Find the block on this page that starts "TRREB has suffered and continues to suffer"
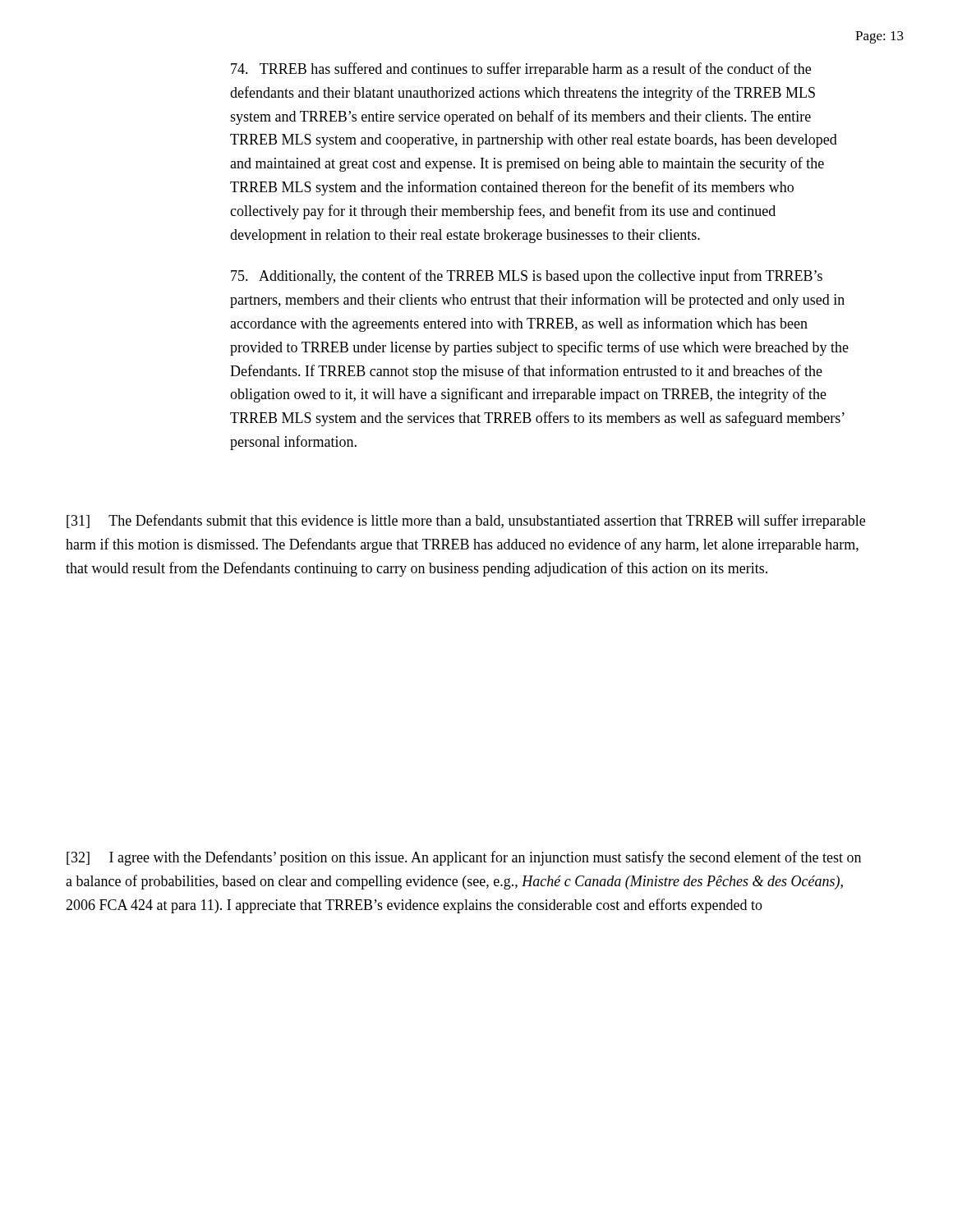Image resolution: width=953 pixels, height=1232 pixels. click(521, 70)
